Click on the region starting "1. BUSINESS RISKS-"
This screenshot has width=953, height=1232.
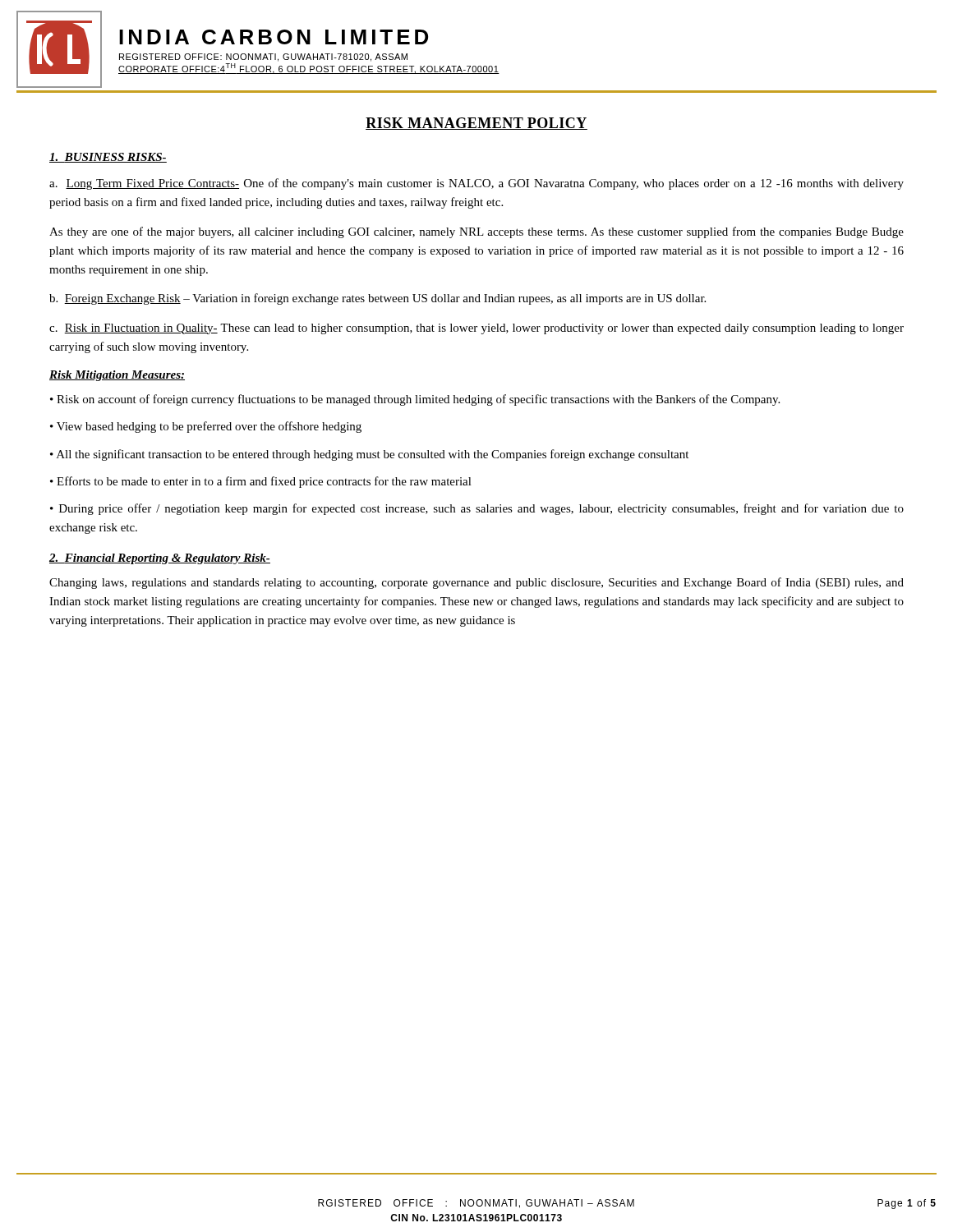tap(108, 157)
